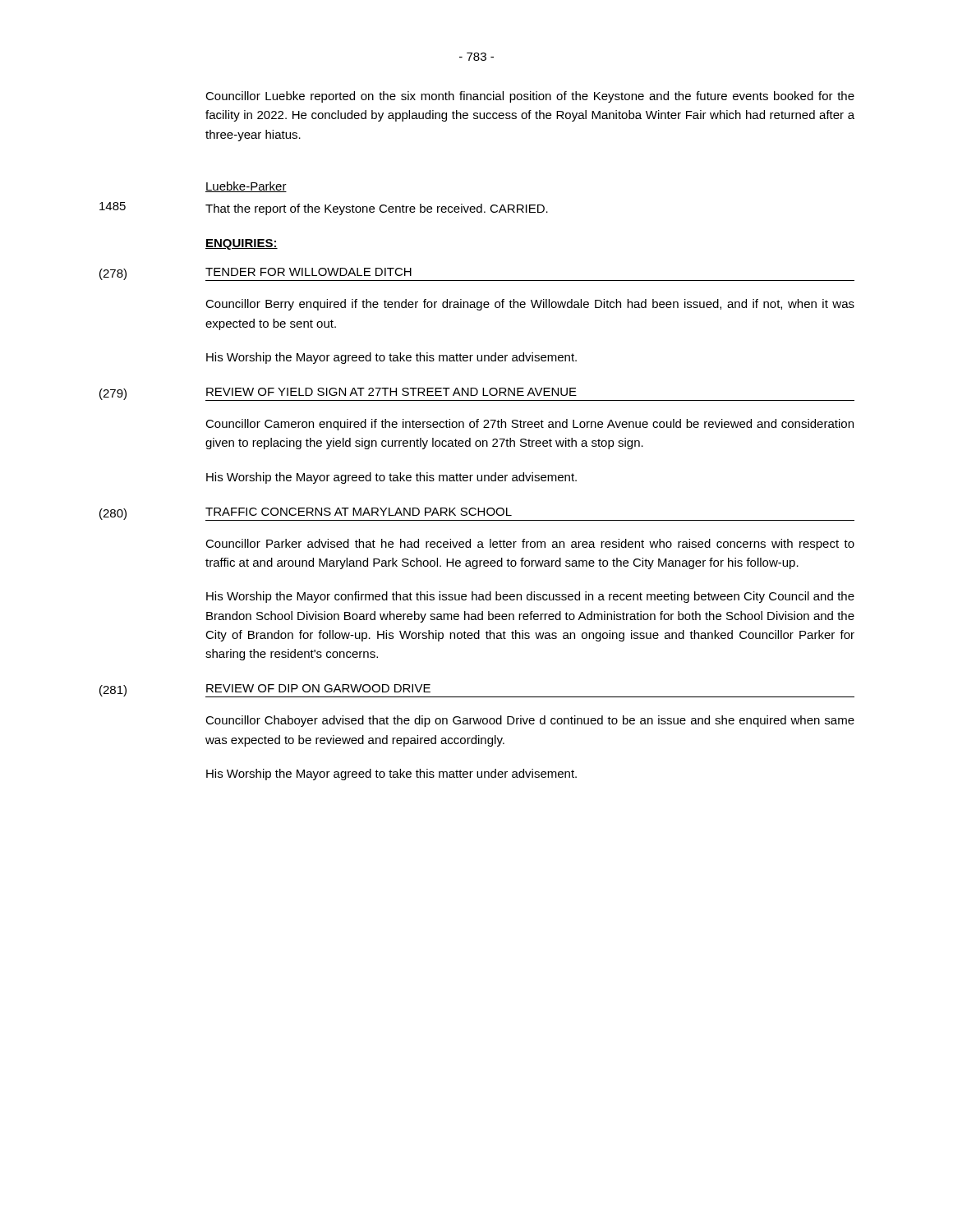Locate the text block with the text "Councillor Parker advised that he"

[x=530, y=553]
